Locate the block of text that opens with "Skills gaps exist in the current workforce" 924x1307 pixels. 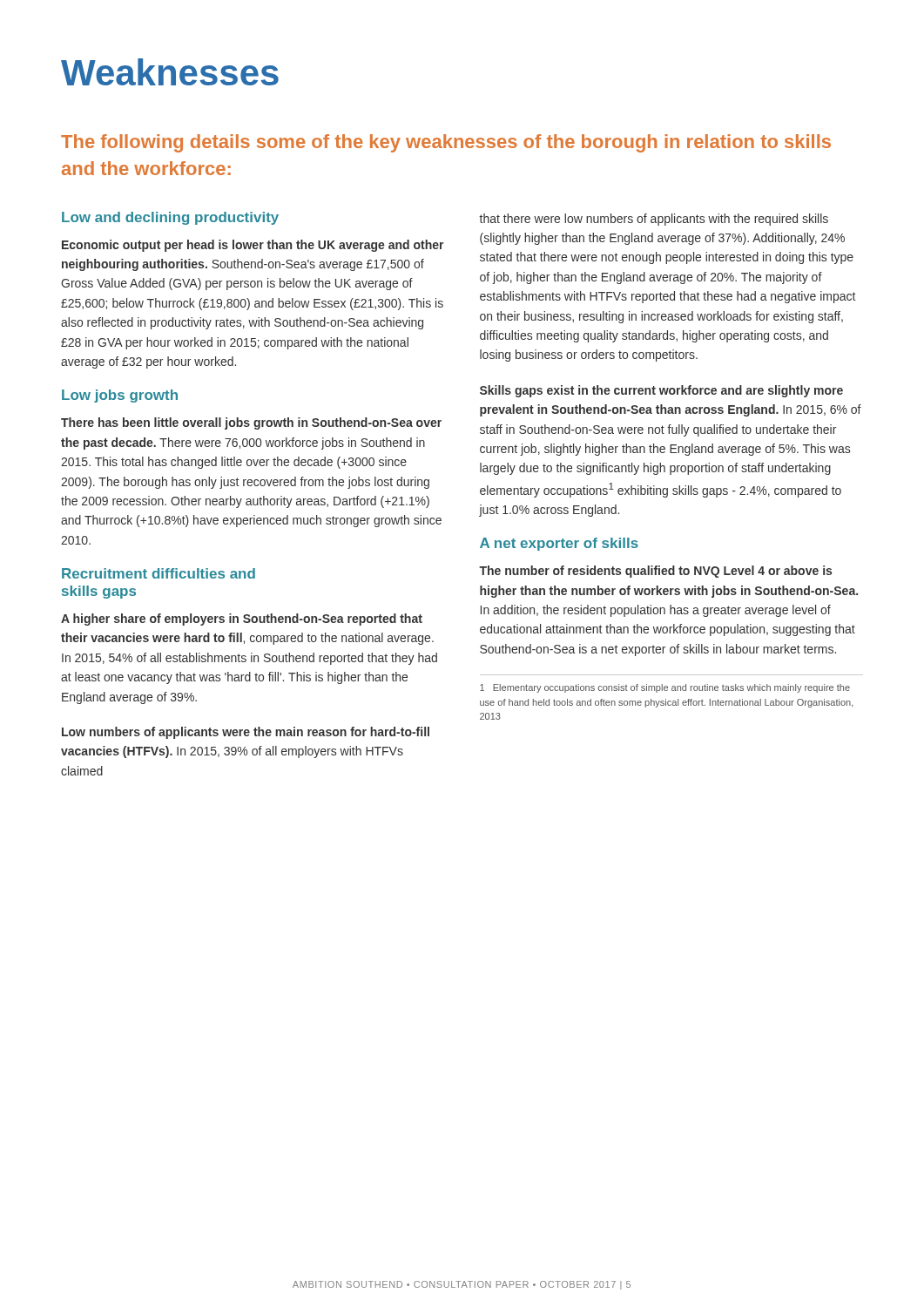point(671,450)
